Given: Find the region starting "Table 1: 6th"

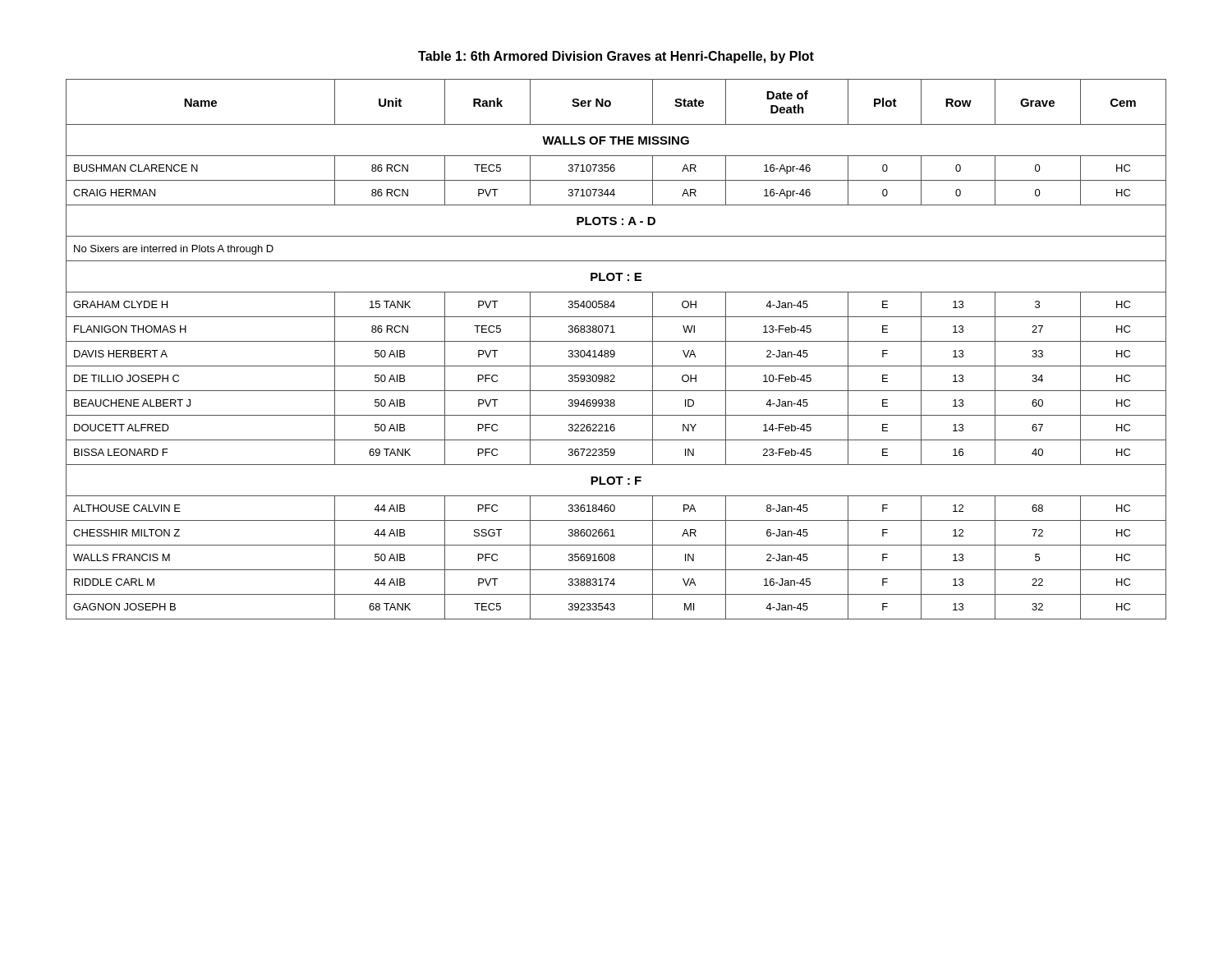Looking at the screenshot, I should [616, 56].
